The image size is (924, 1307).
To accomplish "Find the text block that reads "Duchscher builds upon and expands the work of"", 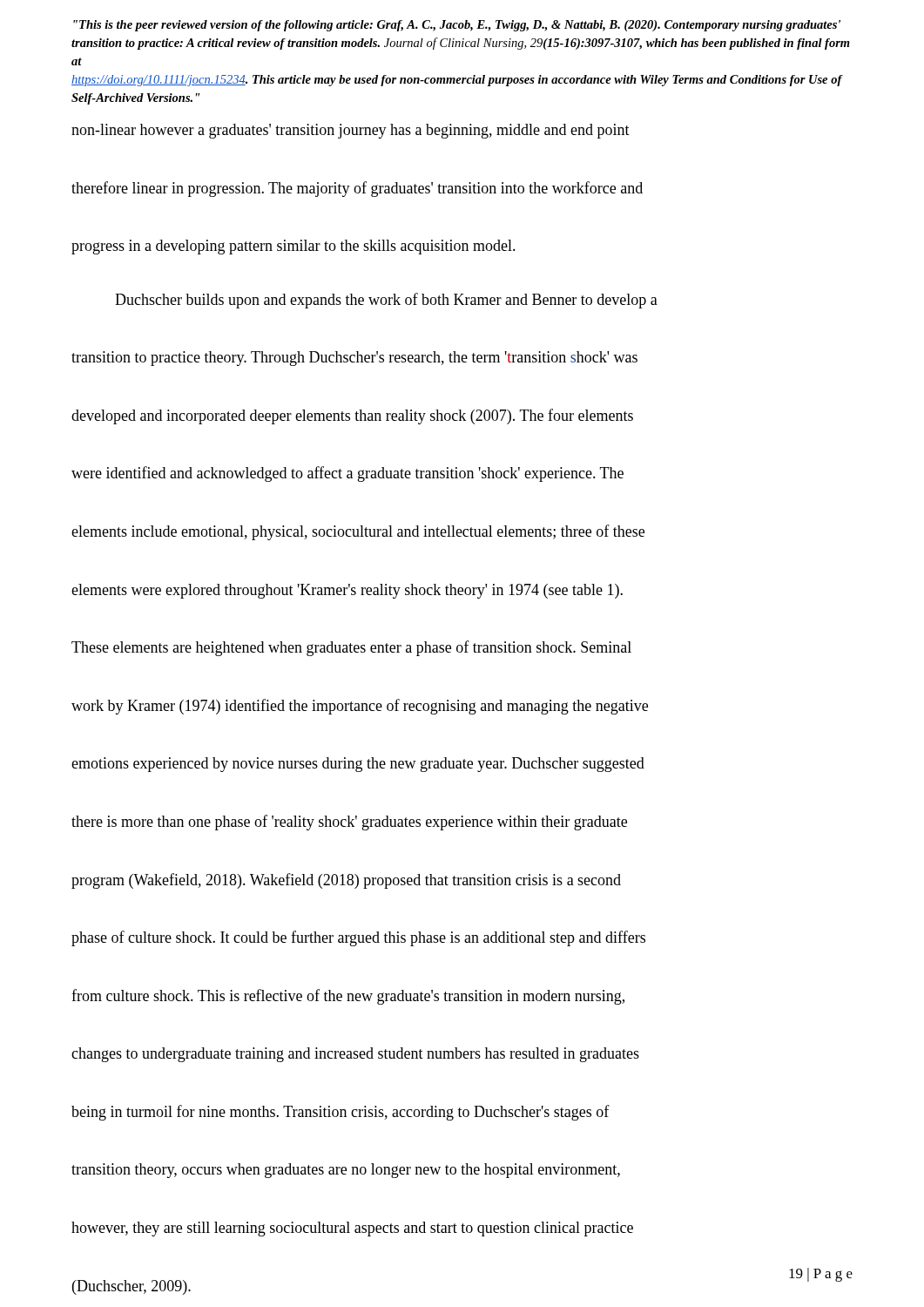I will [386, 301].
